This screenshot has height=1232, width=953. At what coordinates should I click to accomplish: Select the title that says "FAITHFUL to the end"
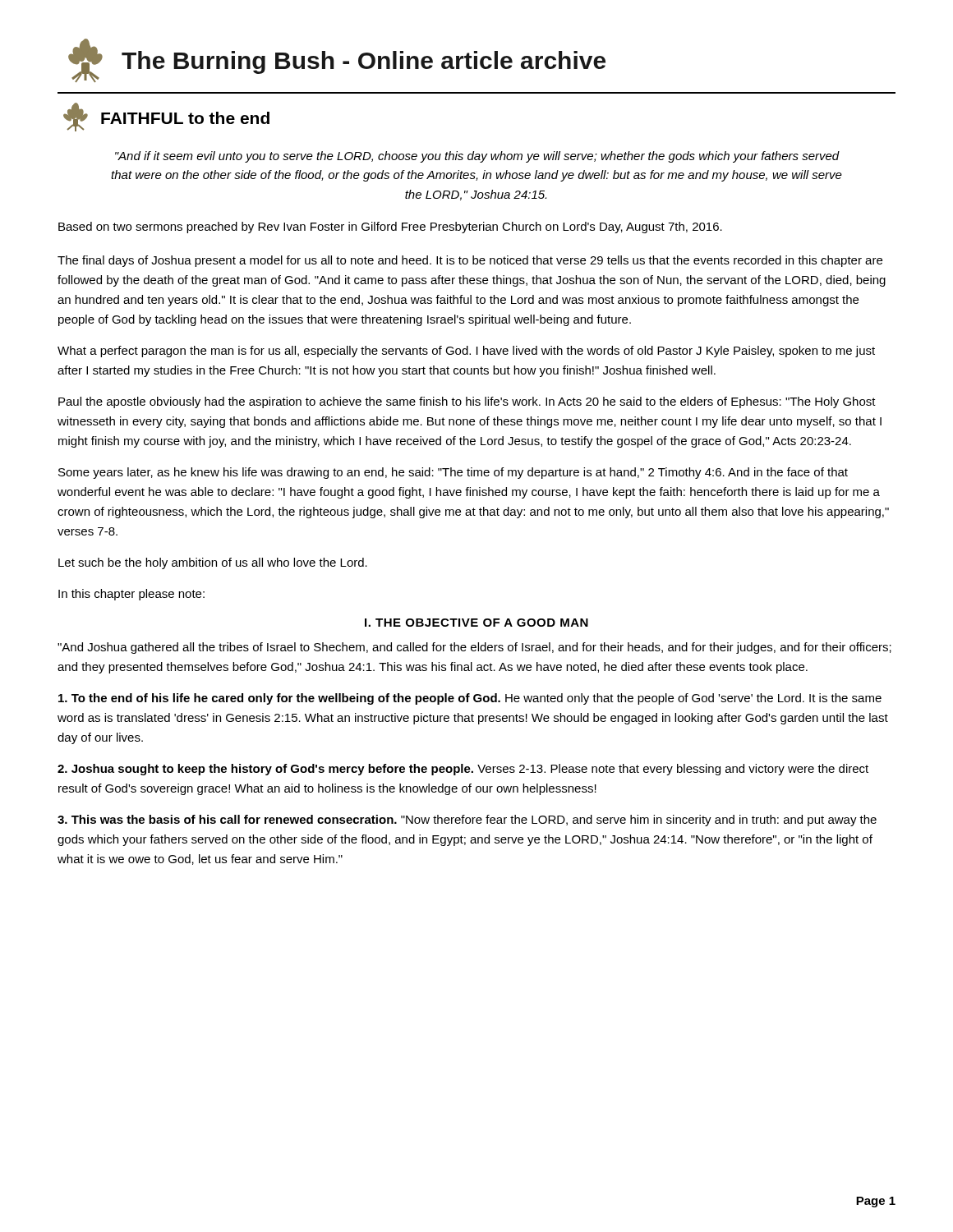pyautogui.click(x=164, y=118)
